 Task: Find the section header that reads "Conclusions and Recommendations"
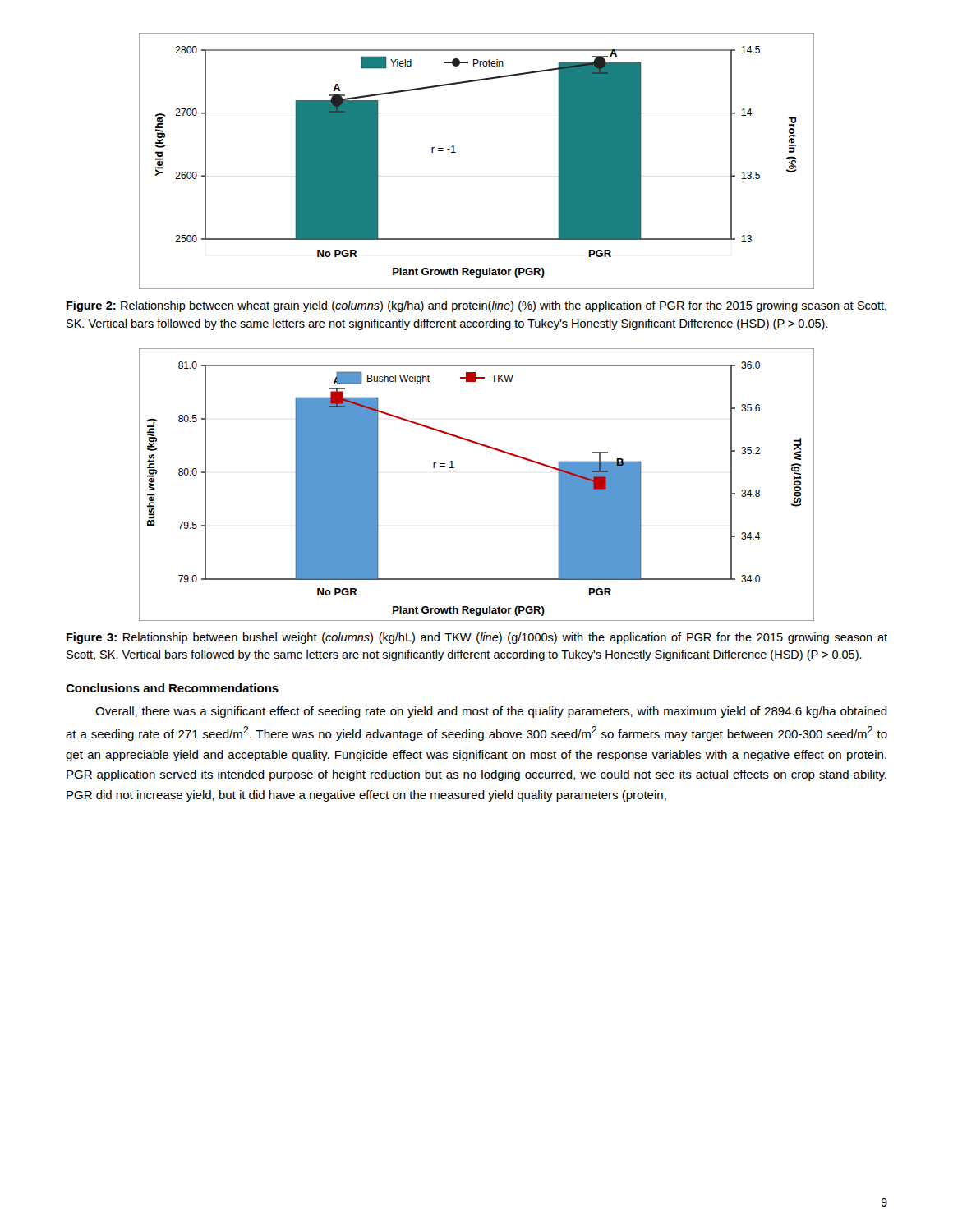(x=172, y=688)
